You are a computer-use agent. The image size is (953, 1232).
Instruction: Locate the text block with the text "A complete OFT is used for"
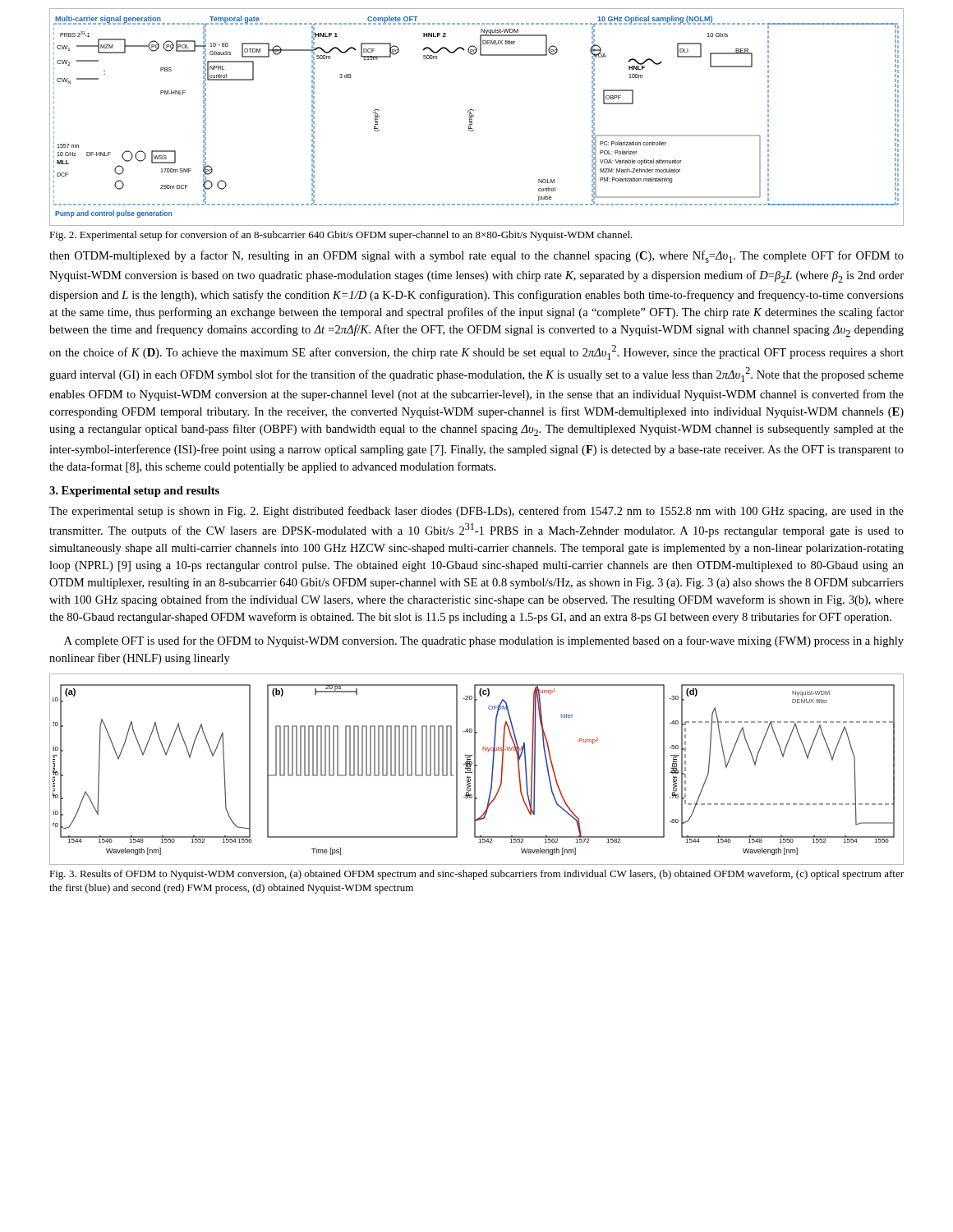point(476,649)
